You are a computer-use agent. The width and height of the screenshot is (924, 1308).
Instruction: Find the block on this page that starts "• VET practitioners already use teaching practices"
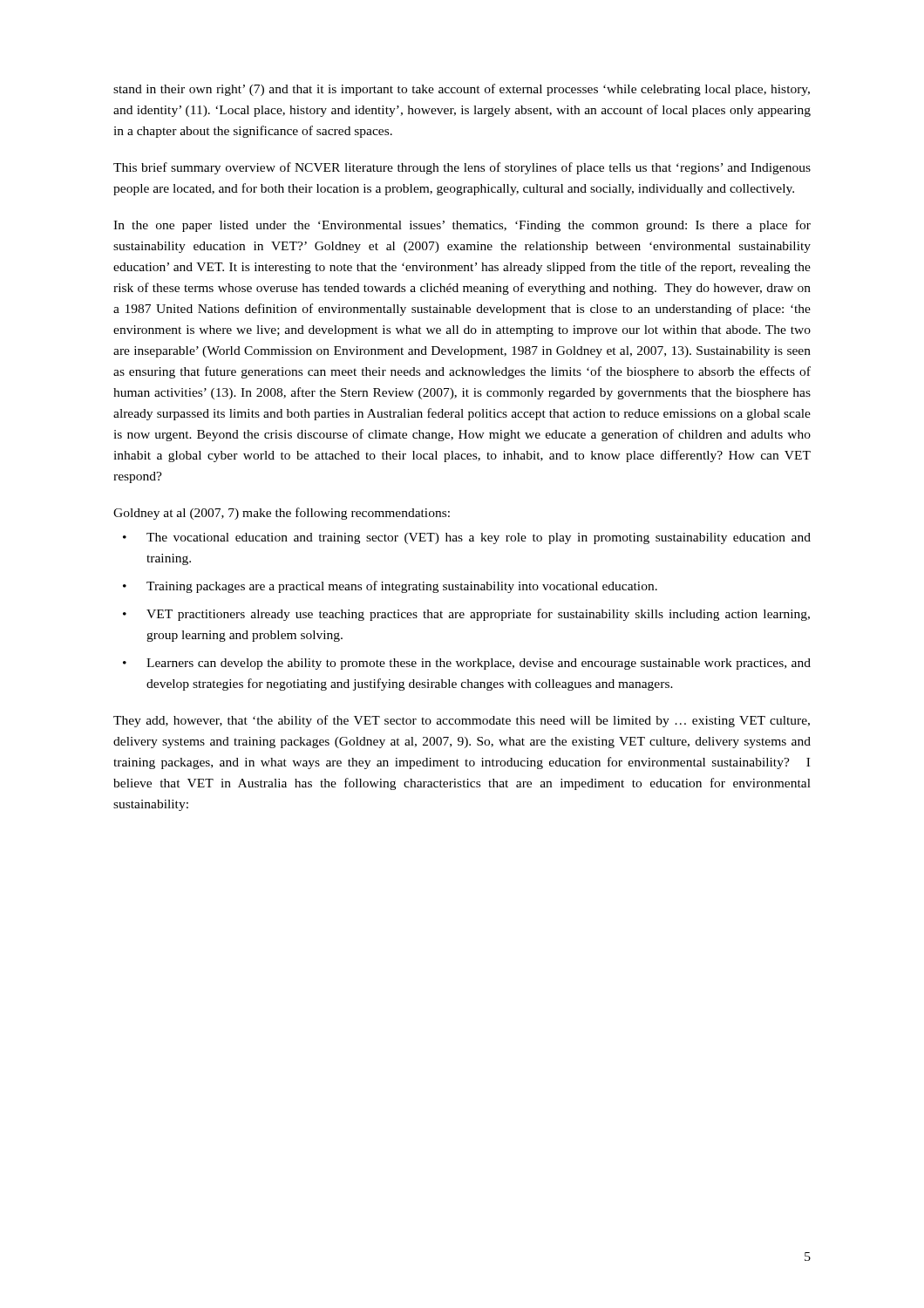[x=462, y=625]
